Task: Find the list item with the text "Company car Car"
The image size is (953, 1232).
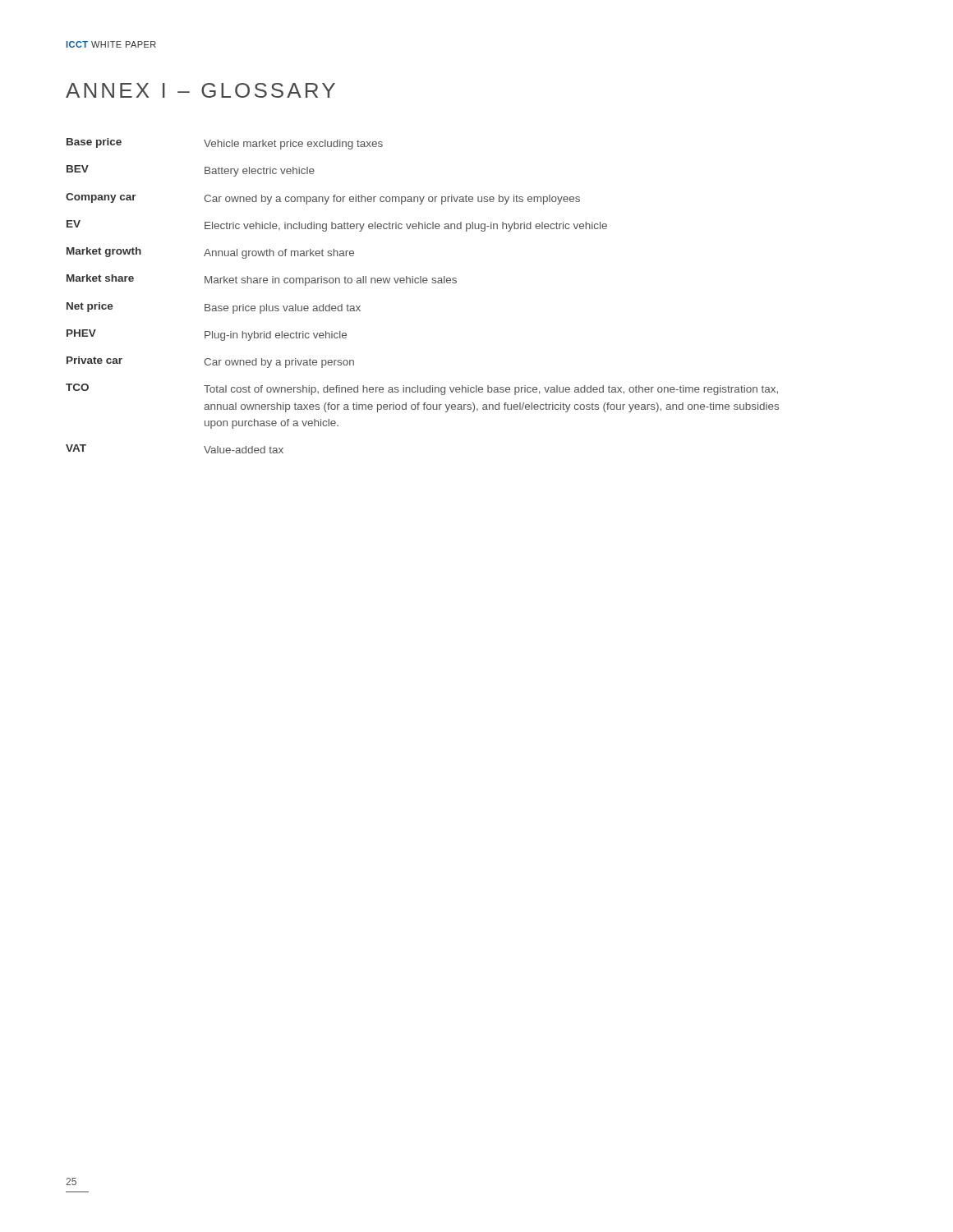Action: click(323, 198)
